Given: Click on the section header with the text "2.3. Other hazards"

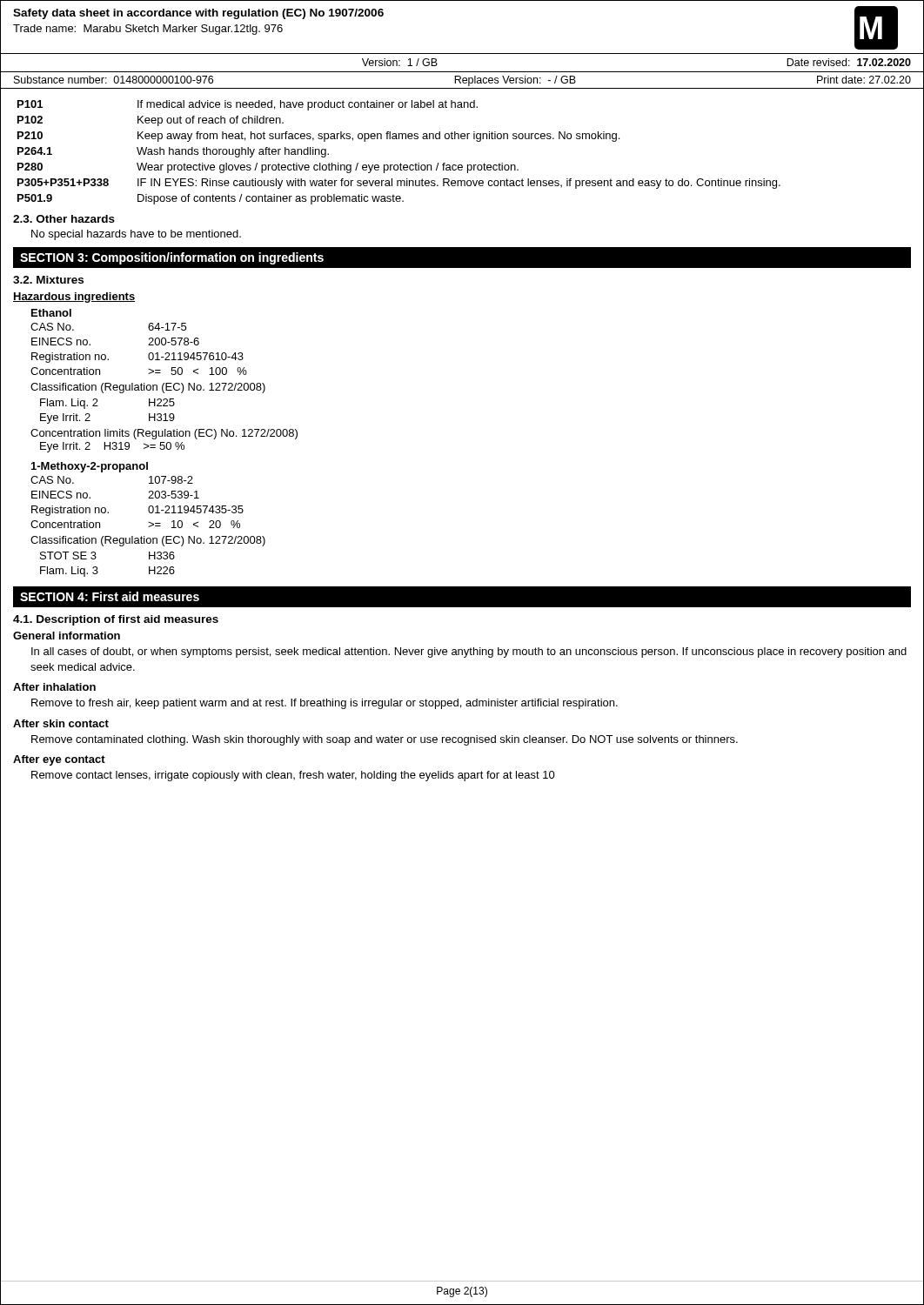Looking at the screenshot, I should (64, 219).
